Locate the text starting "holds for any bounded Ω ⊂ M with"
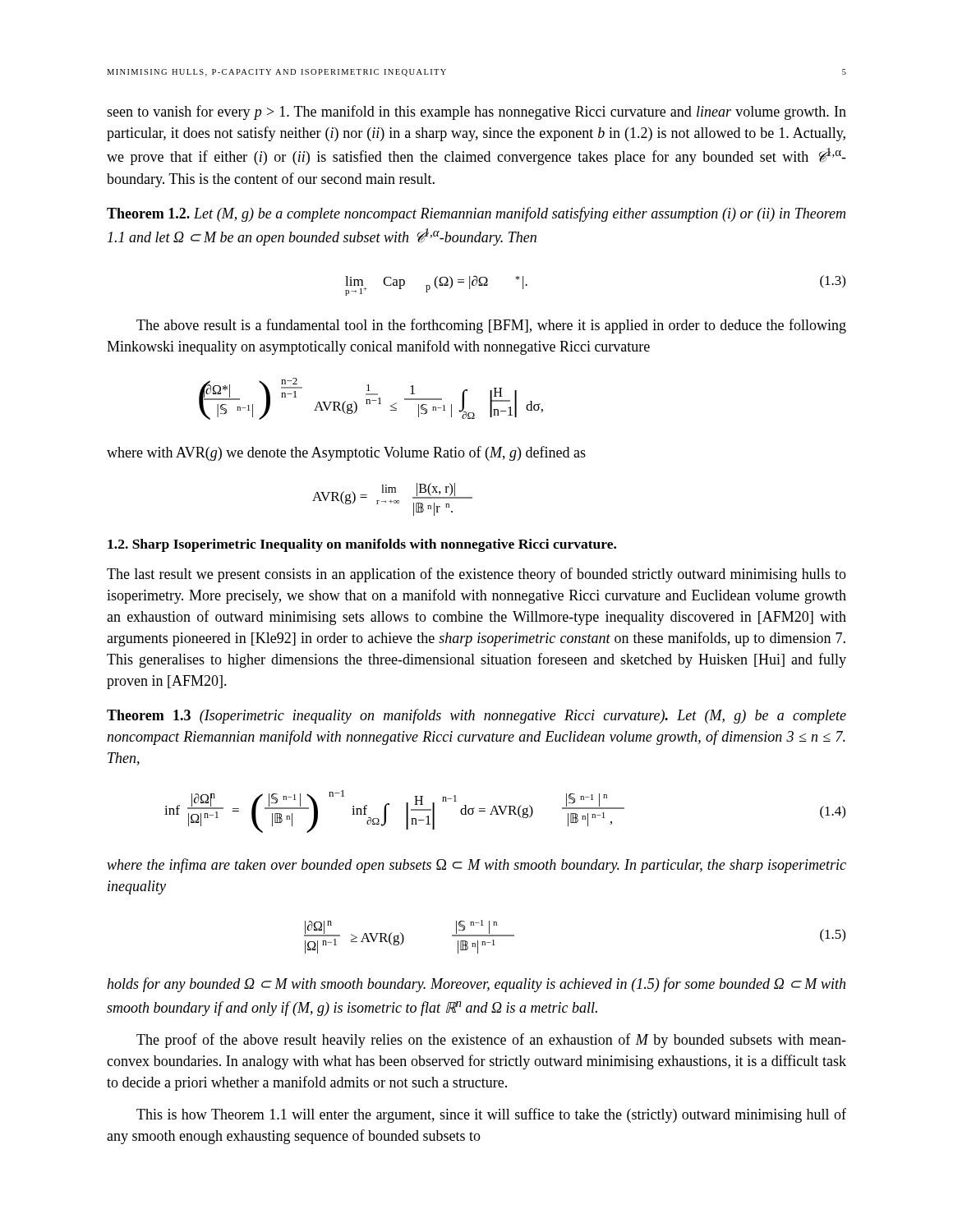Viewport: 953px width, 1232px height. [x=476, y=996]
